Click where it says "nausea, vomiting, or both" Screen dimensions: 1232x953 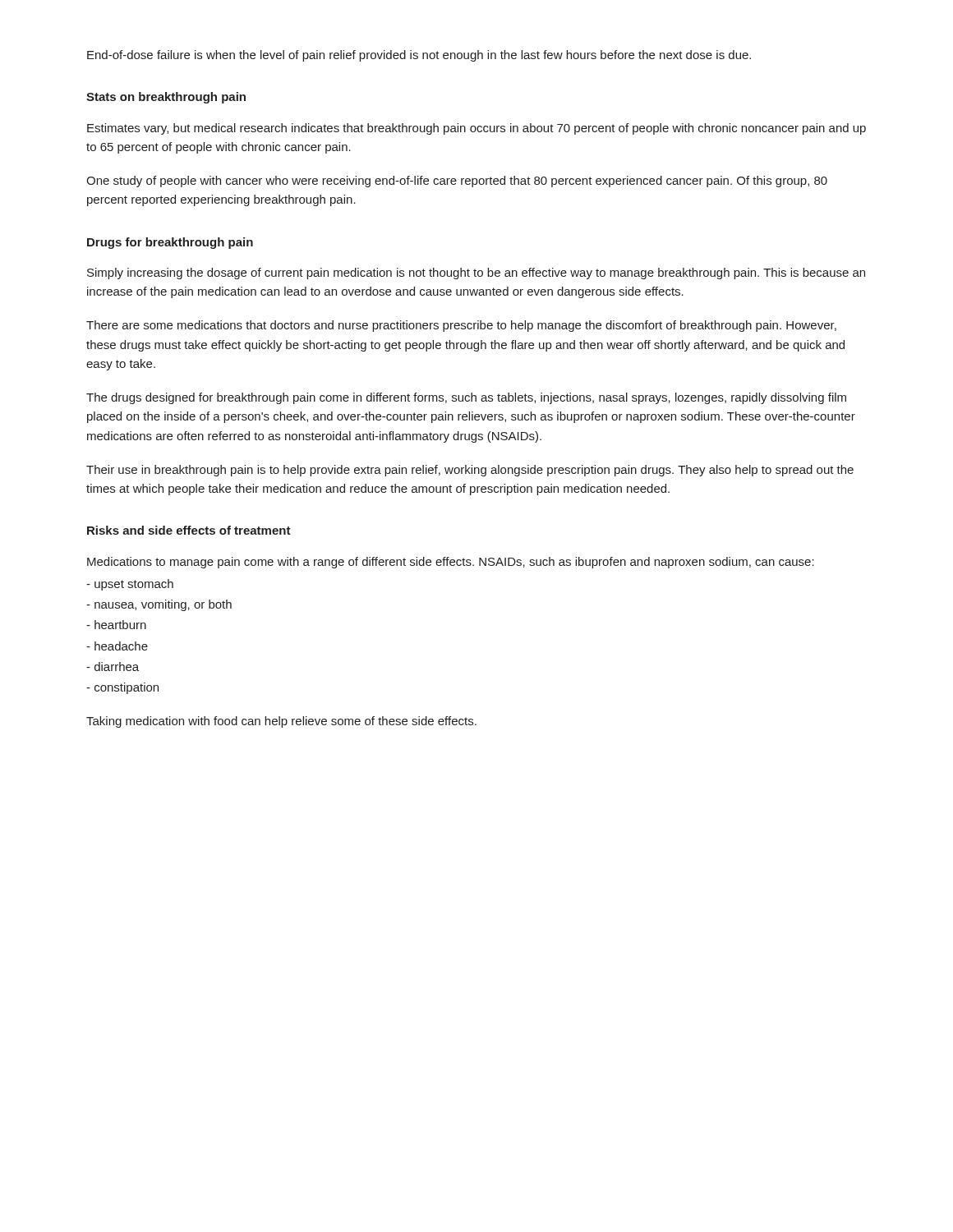pyautogui.click(x=159, y=604)
